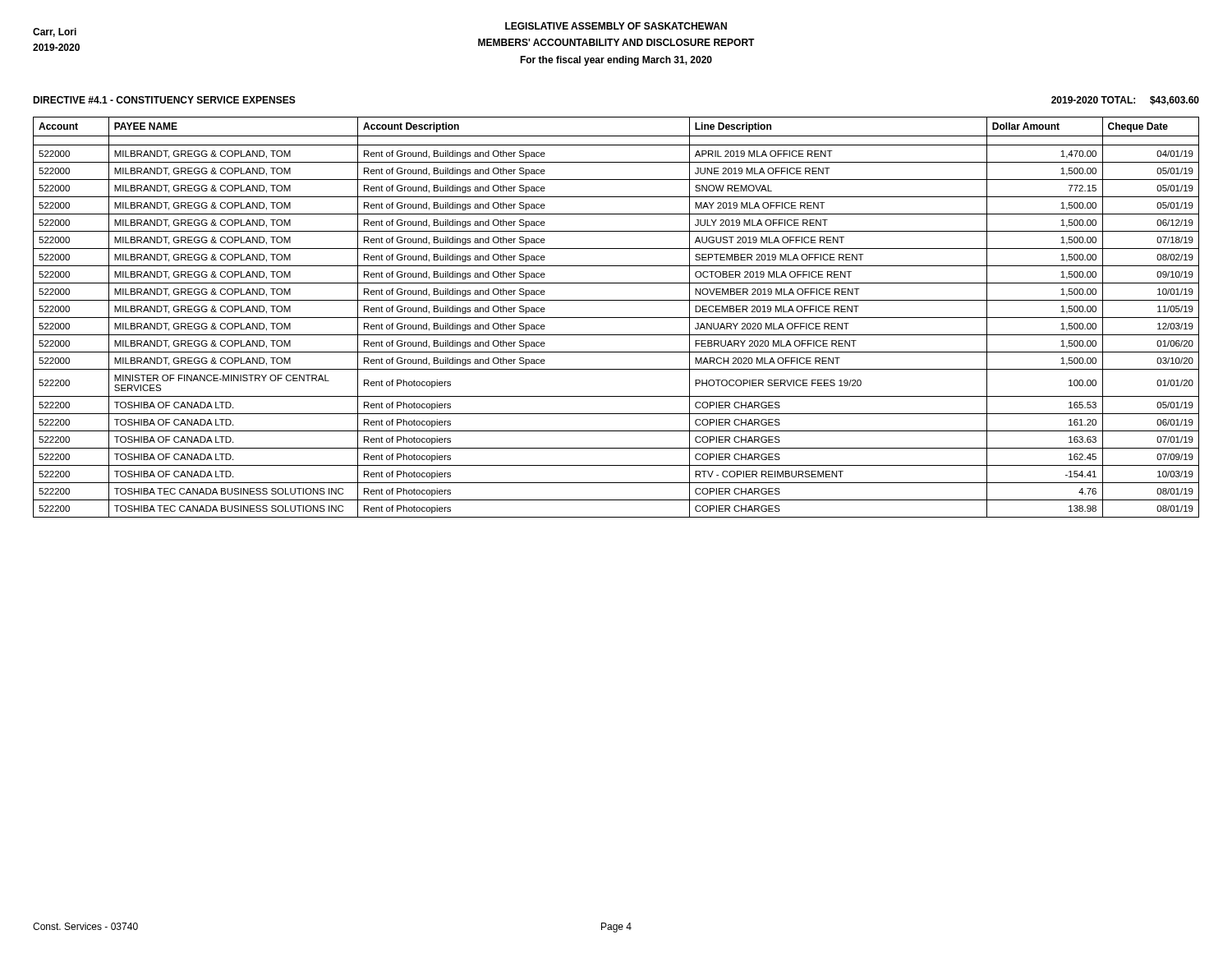Find the section header that says "DIRECTIVE #4.1 - CONSTITUENCY SERVICE EXPENSES"
The height and width of the screenshot is (953, 1232).
point(164,100)
